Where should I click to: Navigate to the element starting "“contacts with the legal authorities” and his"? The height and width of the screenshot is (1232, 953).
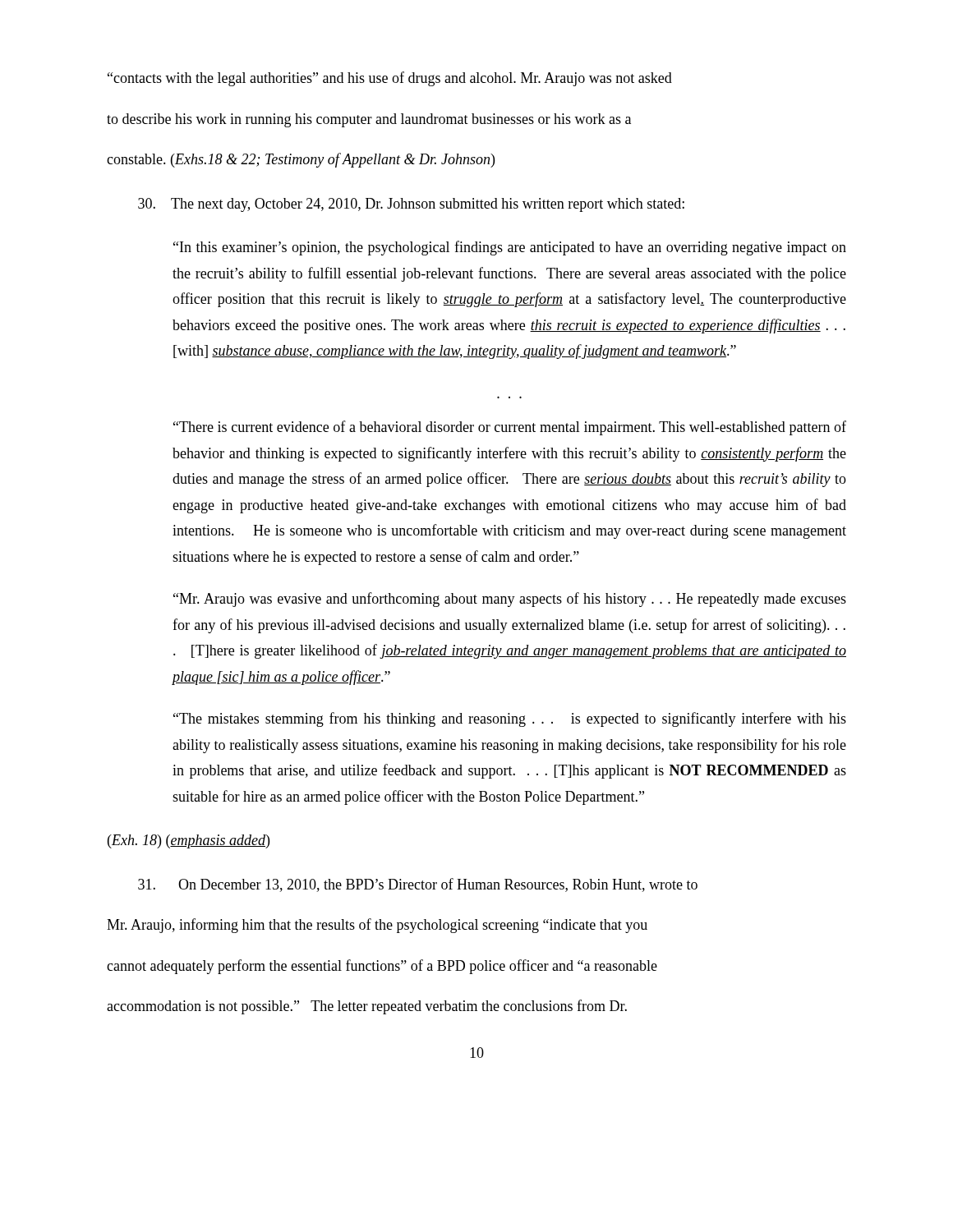[x=389, y=78]
